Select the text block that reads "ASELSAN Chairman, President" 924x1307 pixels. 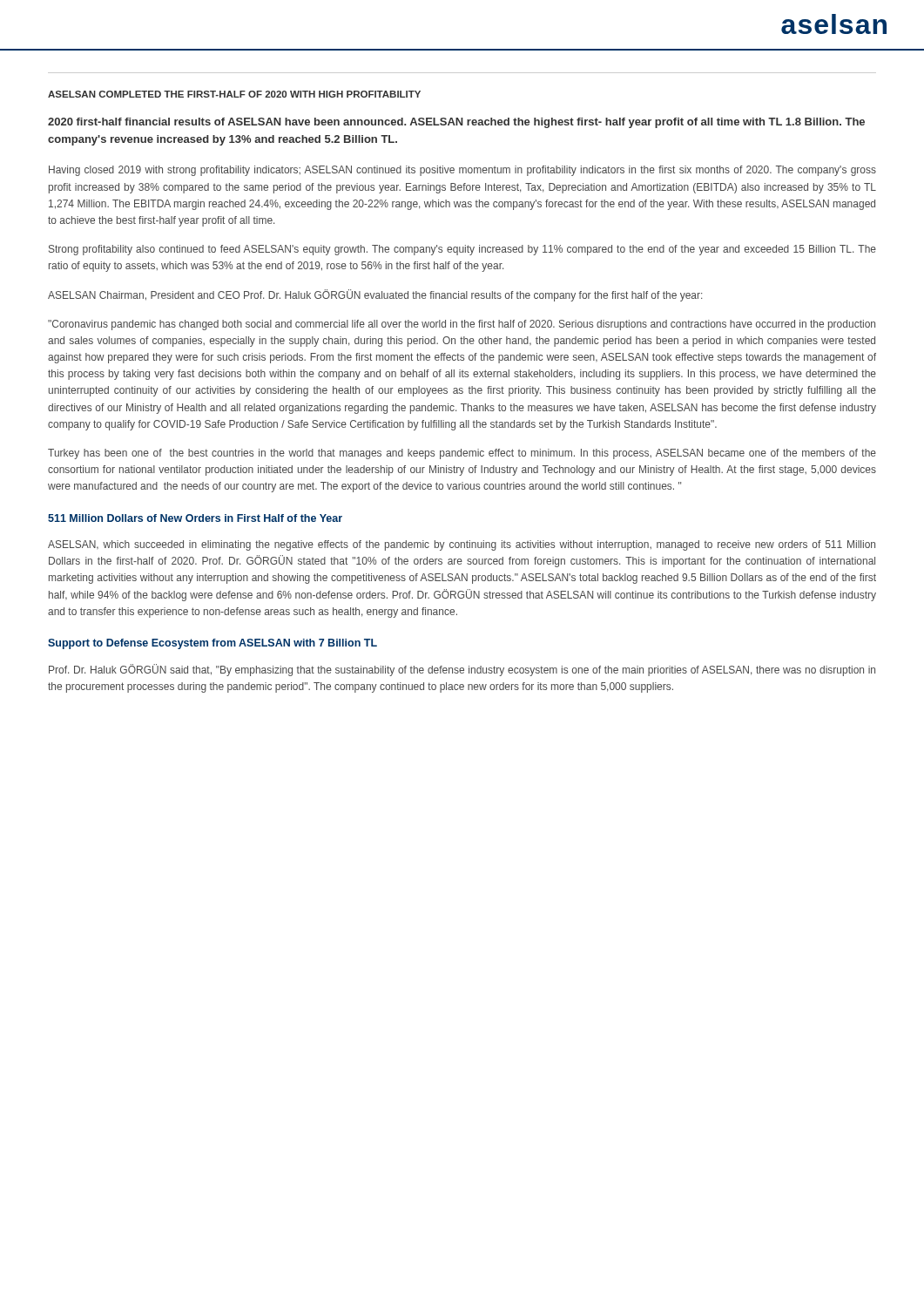pos(462,296)
